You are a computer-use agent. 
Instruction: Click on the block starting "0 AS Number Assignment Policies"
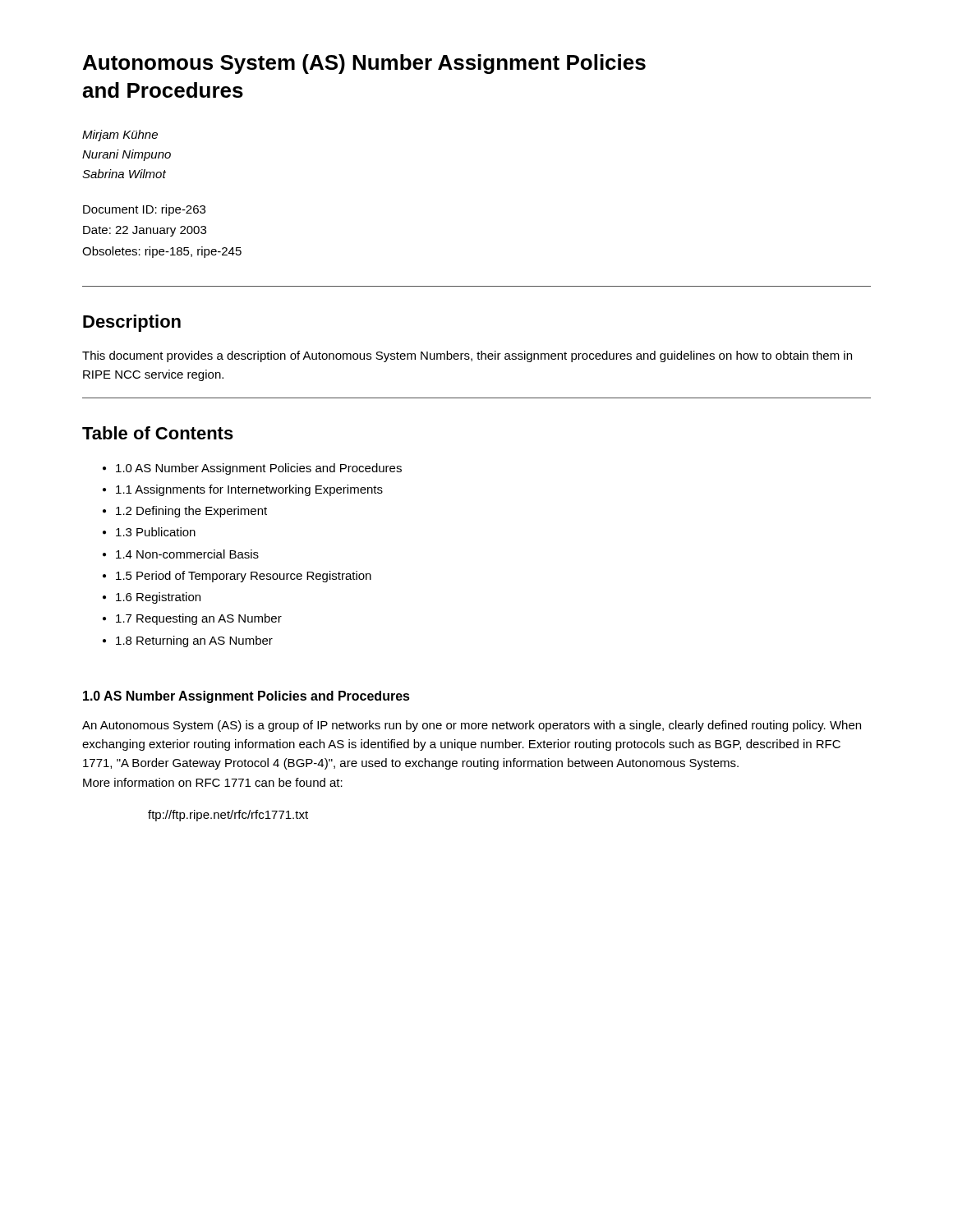point(259,467)
